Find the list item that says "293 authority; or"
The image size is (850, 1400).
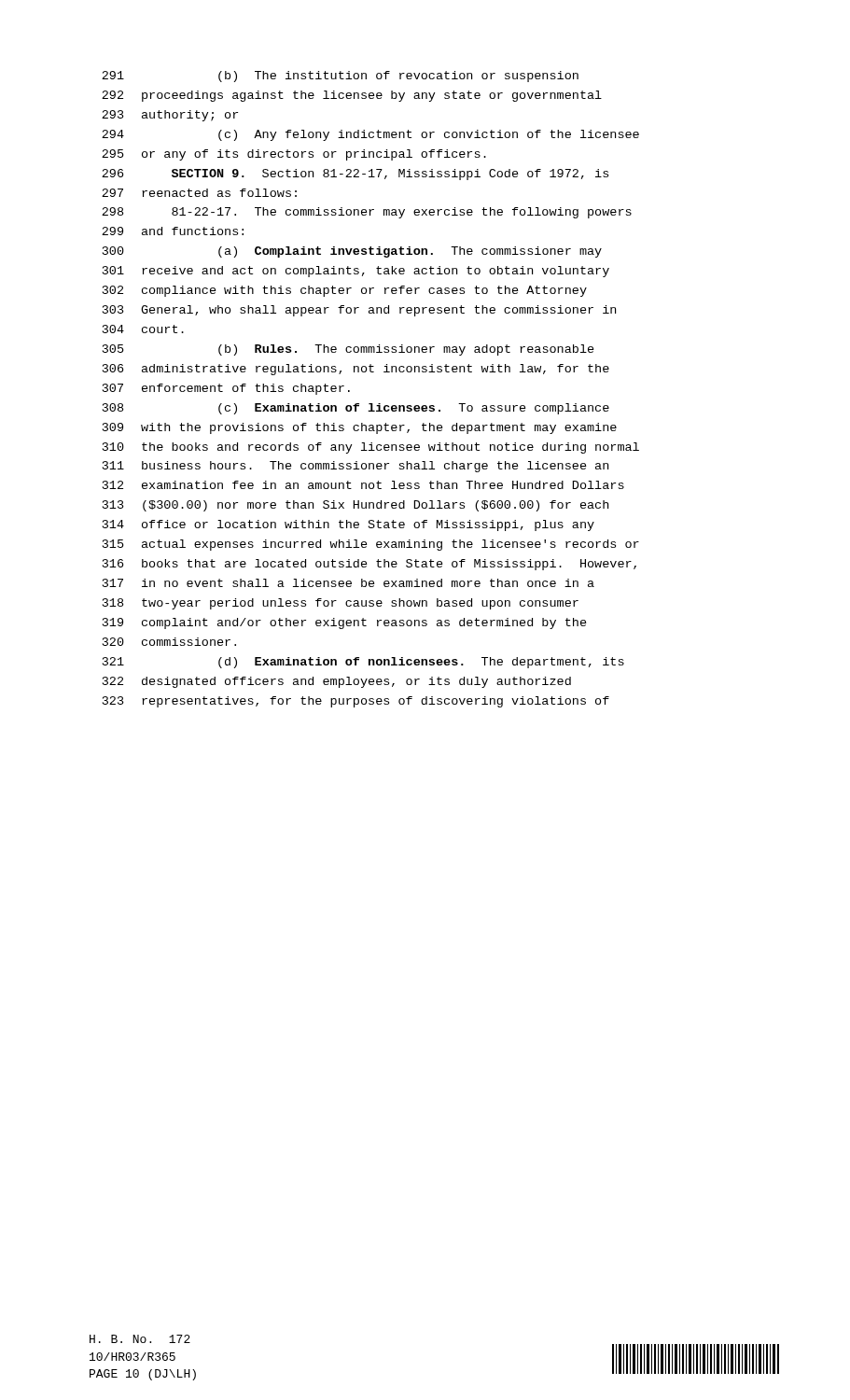pos(170,116)
